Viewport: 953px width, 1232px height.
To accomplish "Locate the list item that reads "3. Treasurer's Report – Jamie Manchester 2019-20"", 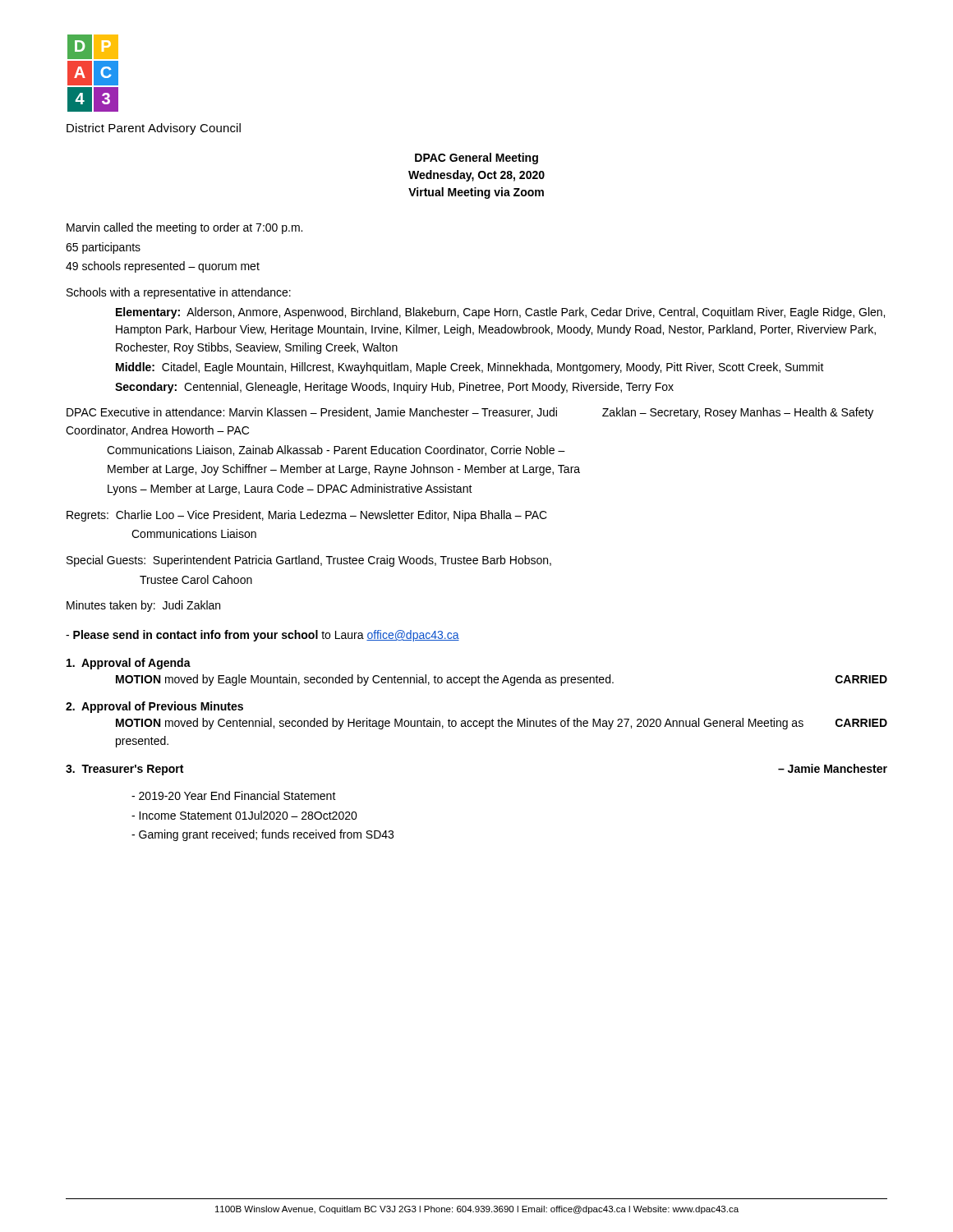I will (126, 769).
